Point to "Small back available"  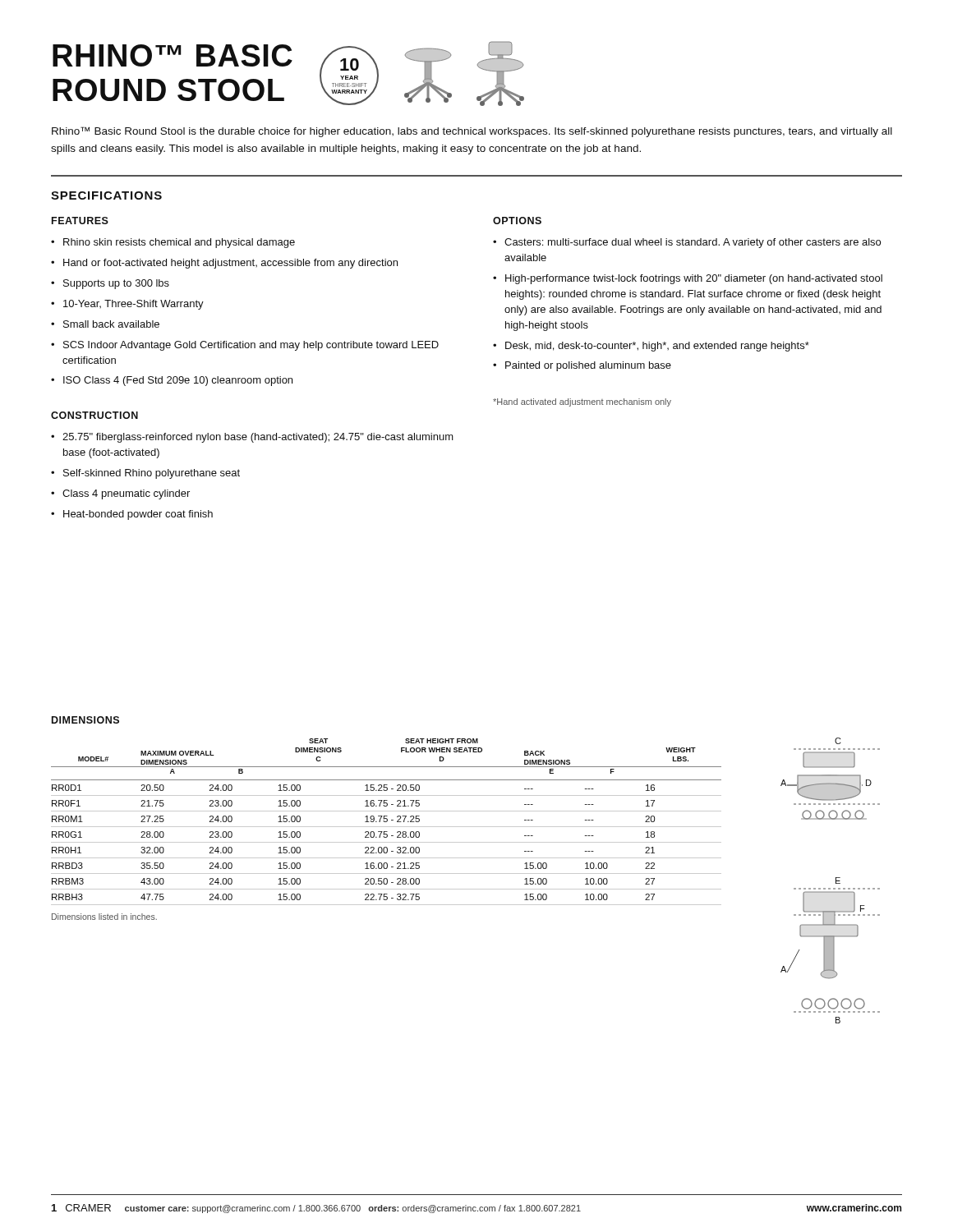click(111, 324)
